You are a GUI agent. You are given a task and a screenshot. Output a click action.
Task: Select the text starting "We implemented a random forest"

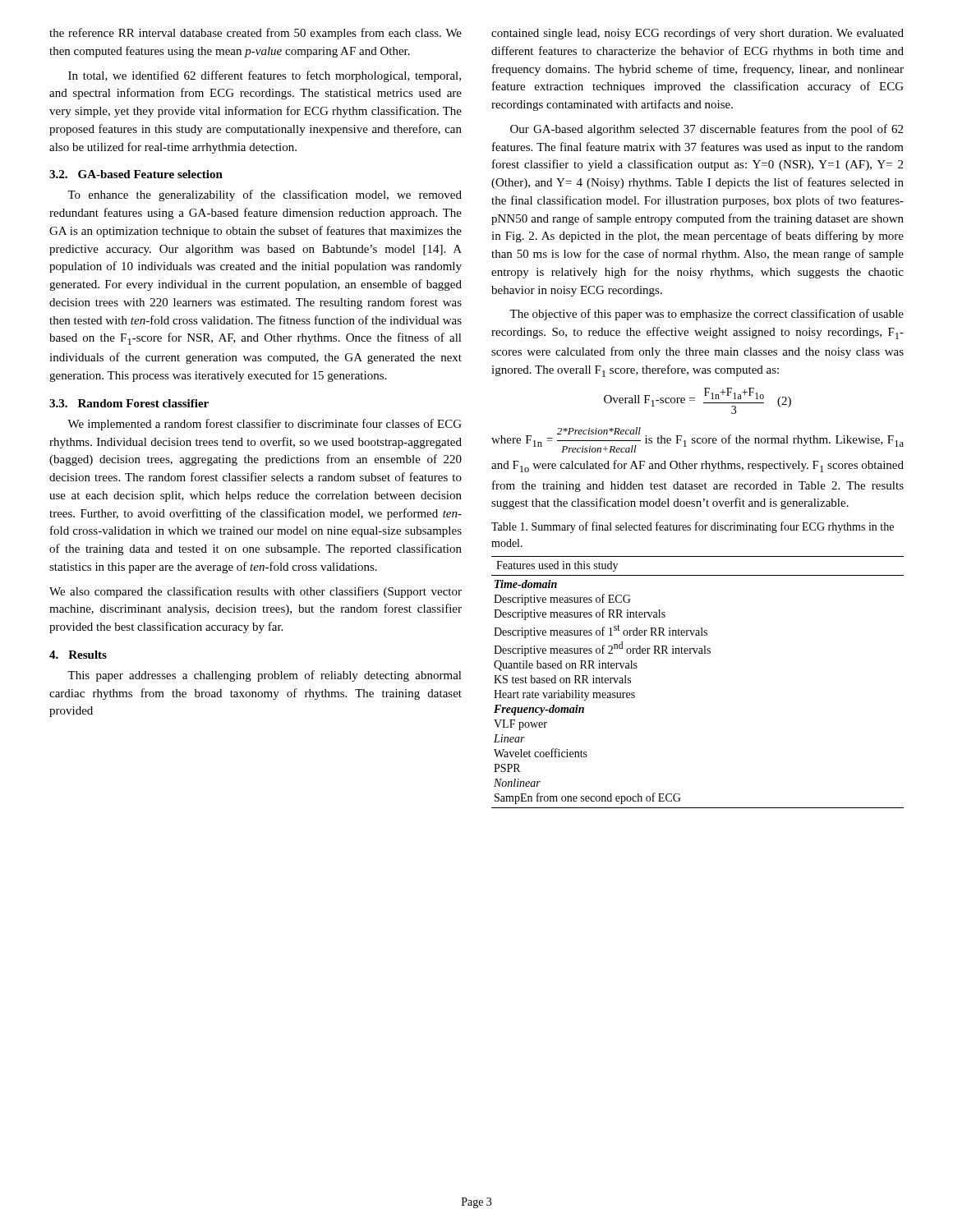(255, 526)
